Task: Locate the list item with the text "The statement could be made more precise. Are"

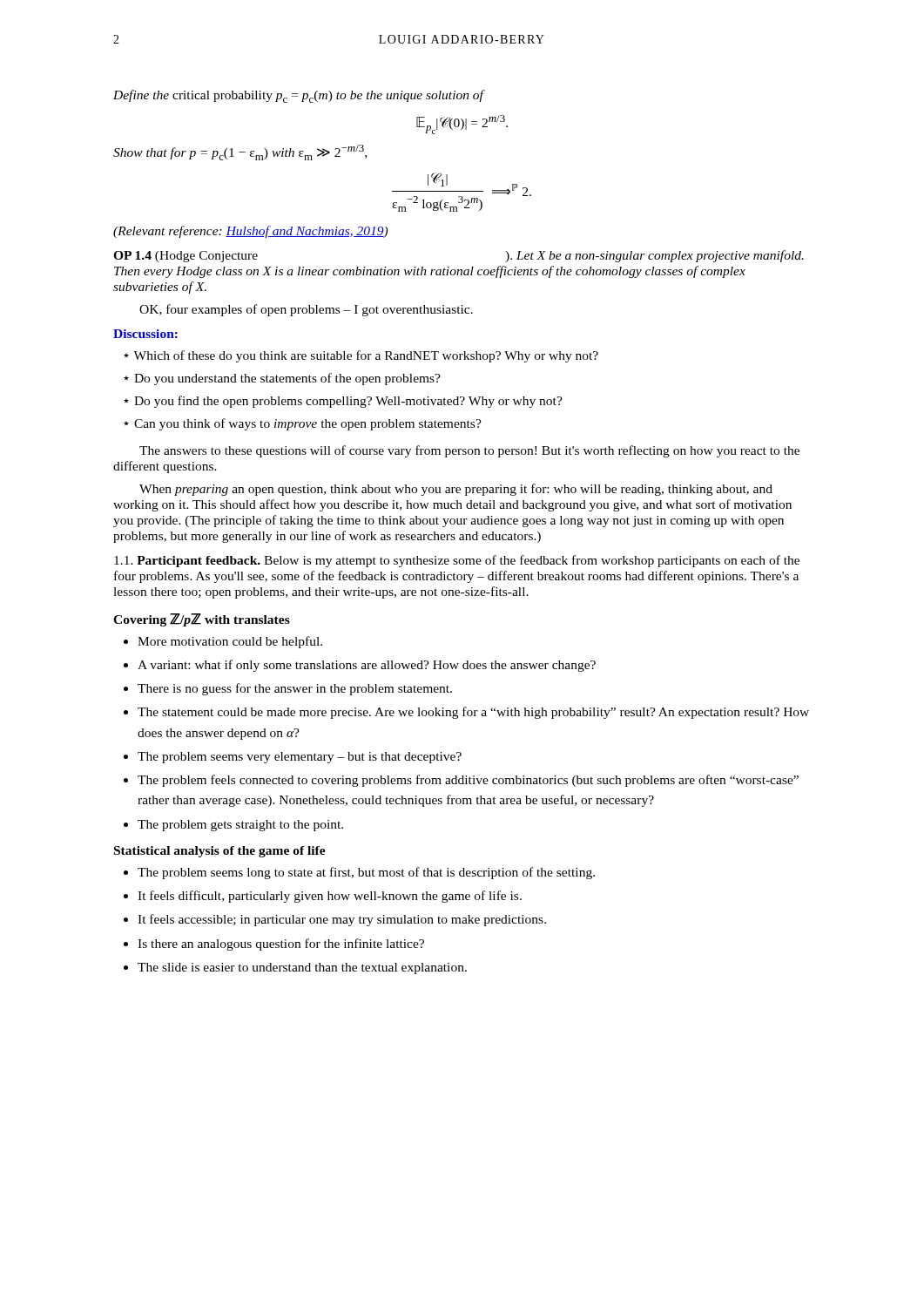Action: pos(474,722)
